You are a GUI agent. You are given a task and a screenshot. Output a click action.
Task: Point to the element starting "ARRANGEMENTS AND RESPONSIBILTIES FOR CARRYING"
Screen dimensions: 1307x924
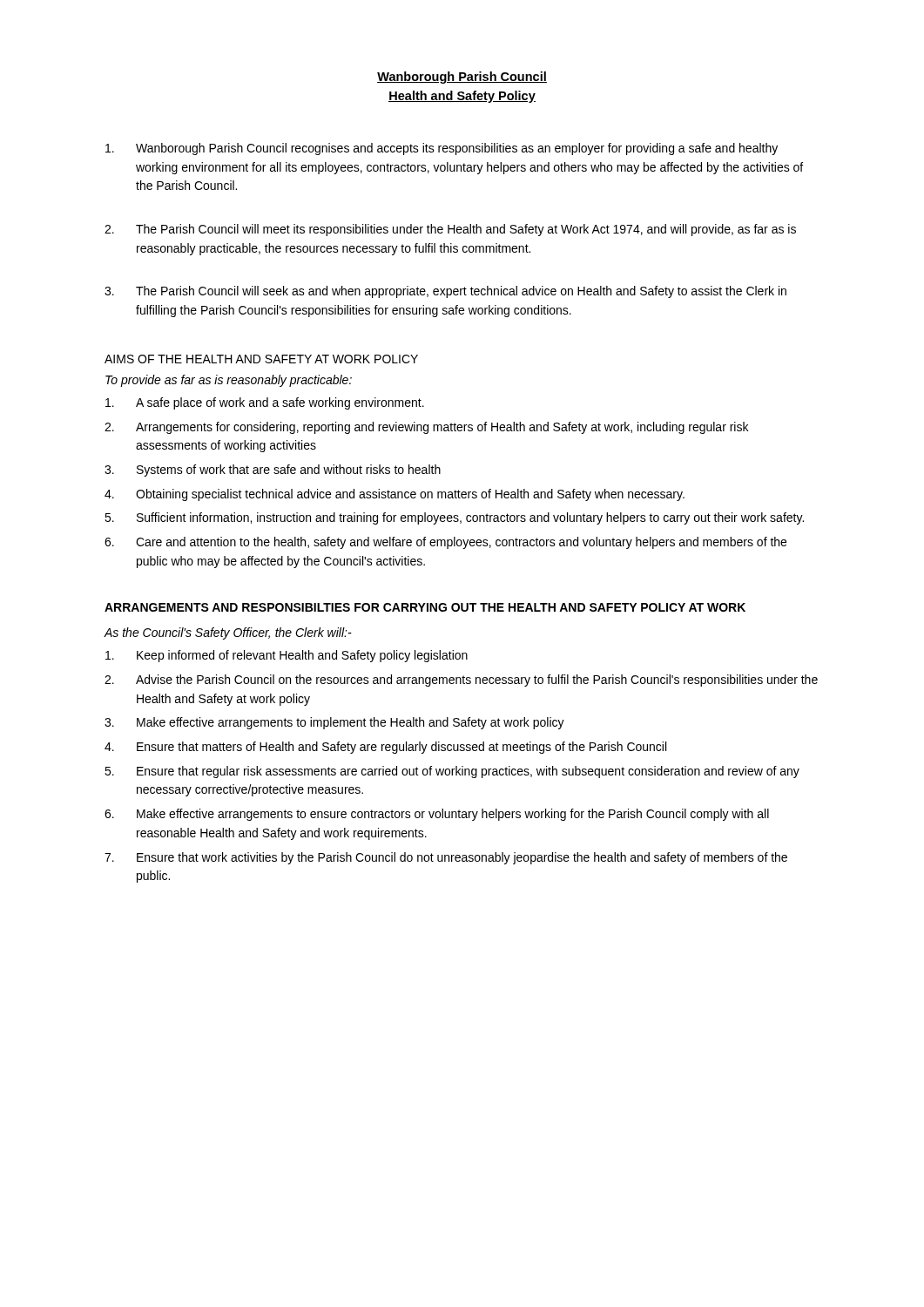(x=425, y=608)
